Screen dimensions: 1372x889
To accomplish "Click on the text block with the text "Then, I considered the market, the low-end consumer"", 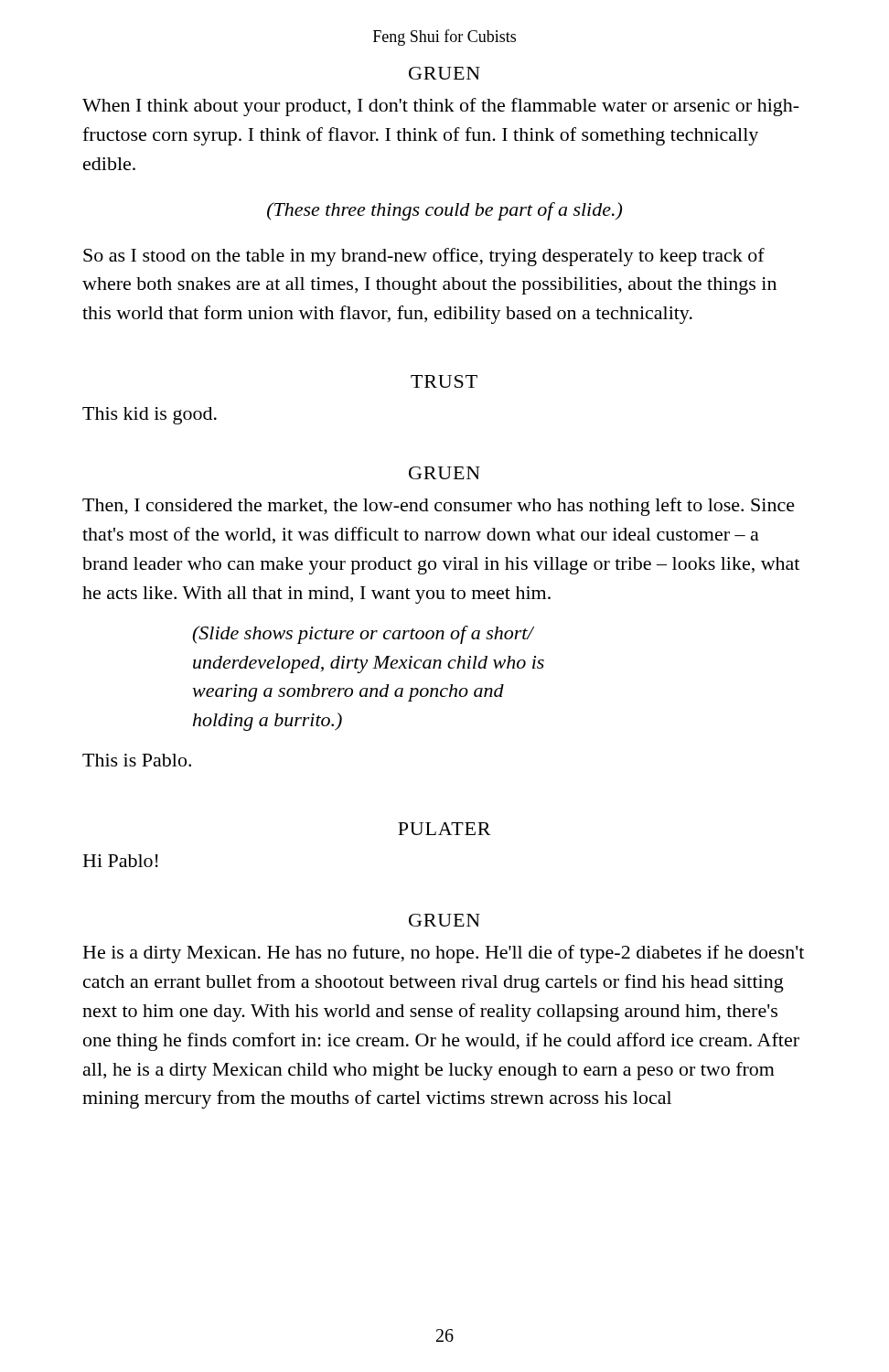I will tap(441, 548).
